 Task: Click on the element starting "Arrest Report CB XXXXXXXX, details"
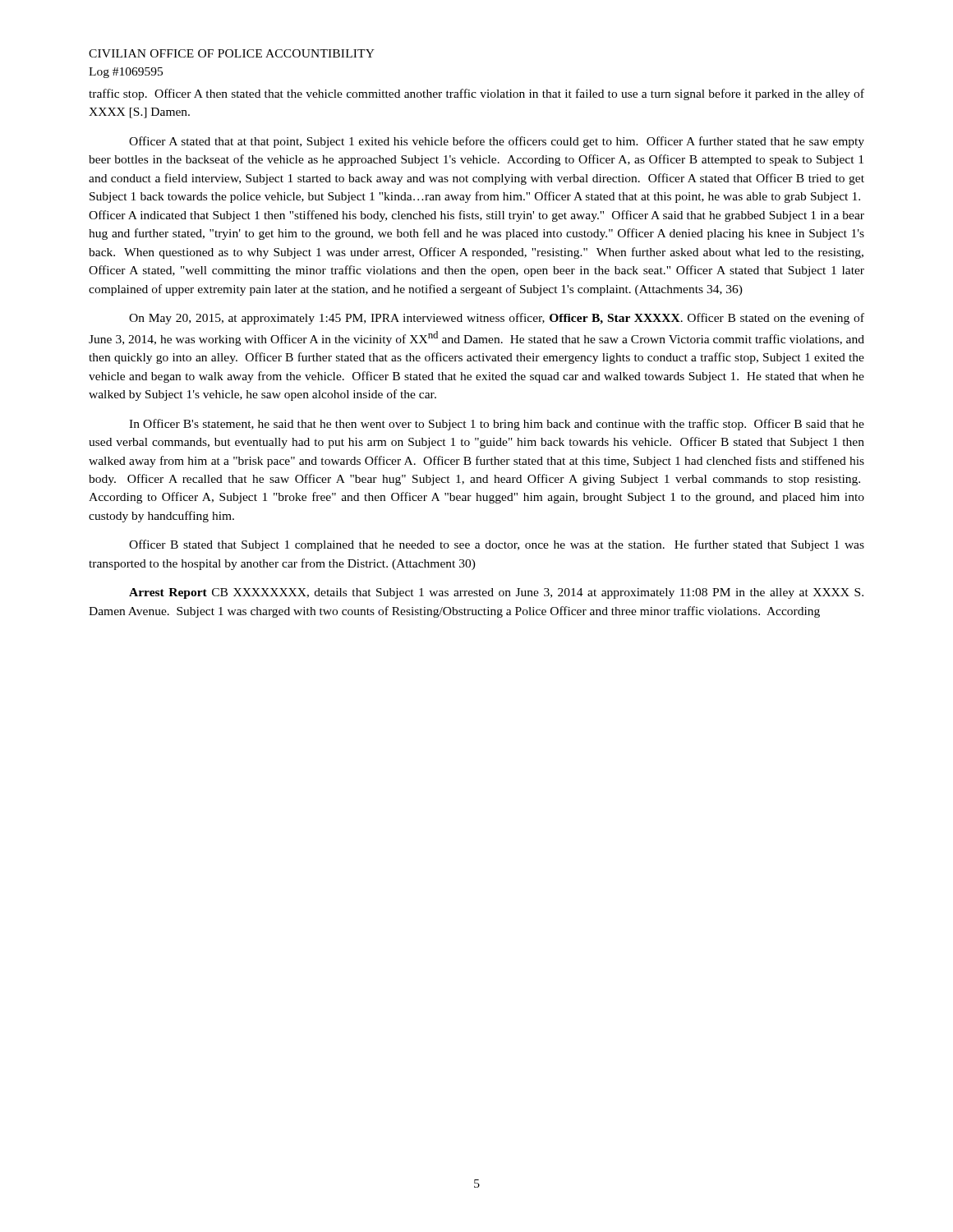pyautogui.click(x=476, y=601)
